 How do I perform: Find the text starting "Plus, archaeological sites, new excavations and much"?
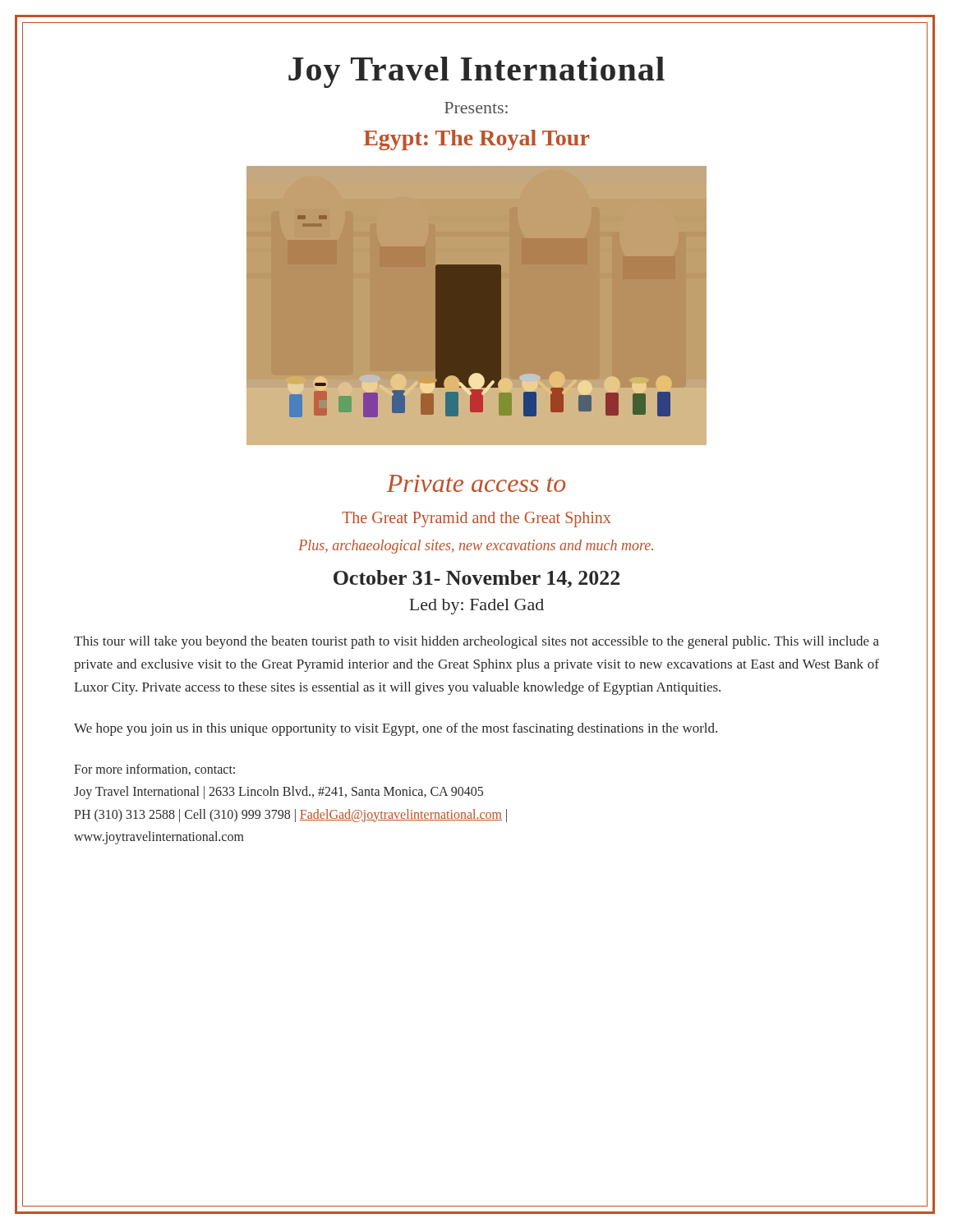coord(476,546)
